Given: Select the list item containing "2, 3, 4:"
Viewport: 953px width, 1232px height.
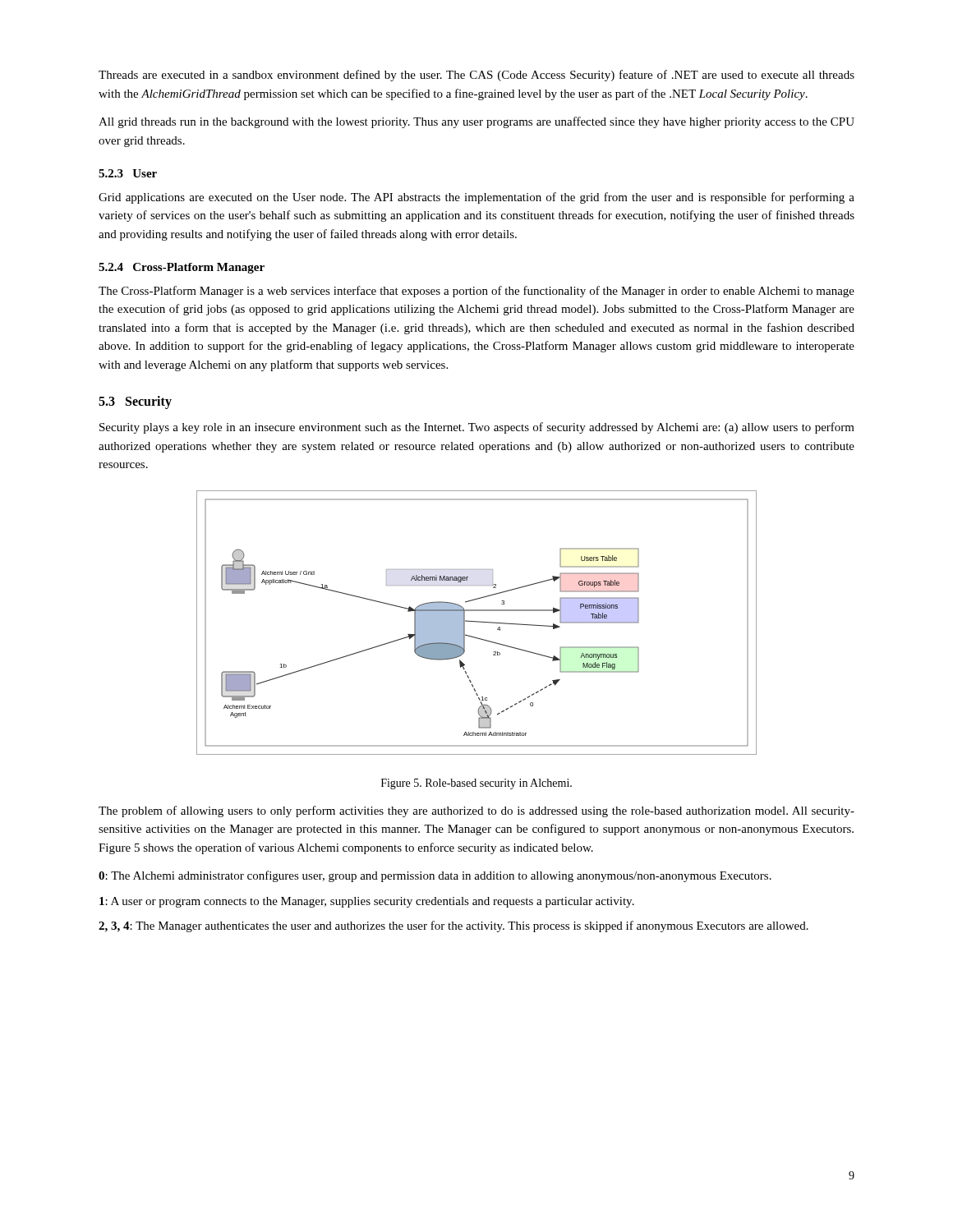Looking at the screenshot, I should pyautogui.click(x=476, y=926).
